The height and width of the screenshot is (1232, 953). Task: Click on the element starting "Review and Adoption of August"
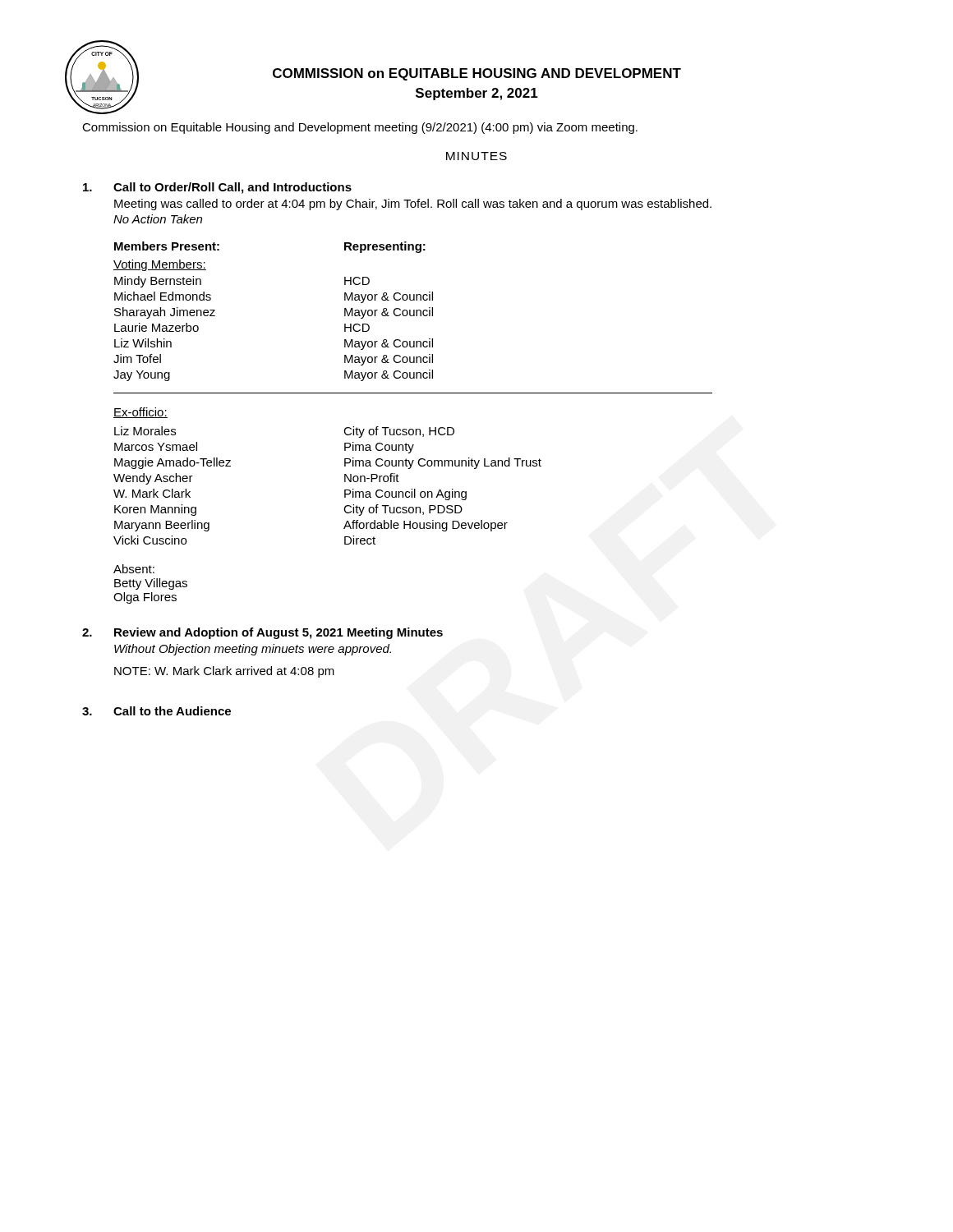tap(278, 632)
